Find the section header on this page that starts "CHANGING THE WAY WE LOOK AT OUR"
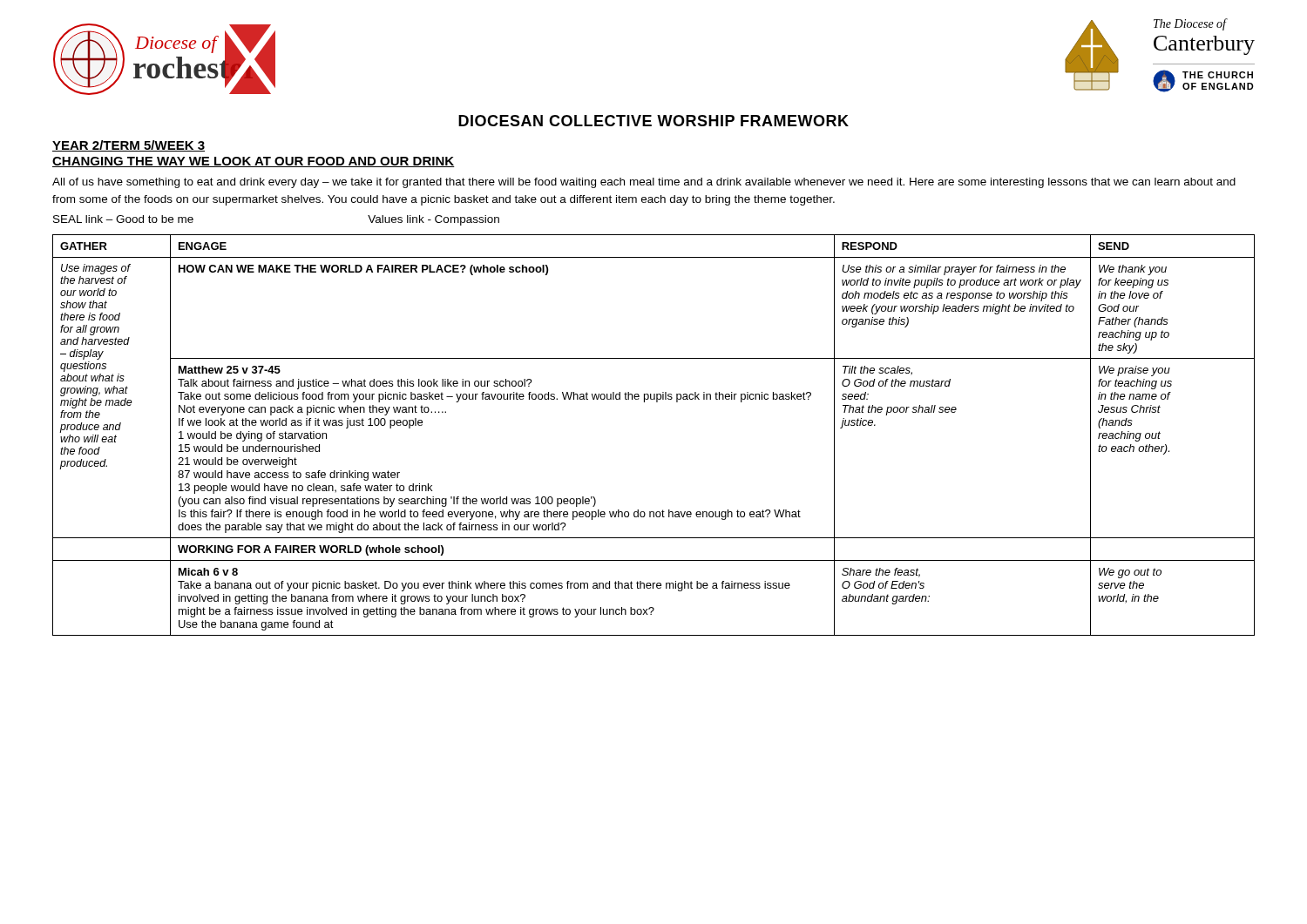 [253, 161]
